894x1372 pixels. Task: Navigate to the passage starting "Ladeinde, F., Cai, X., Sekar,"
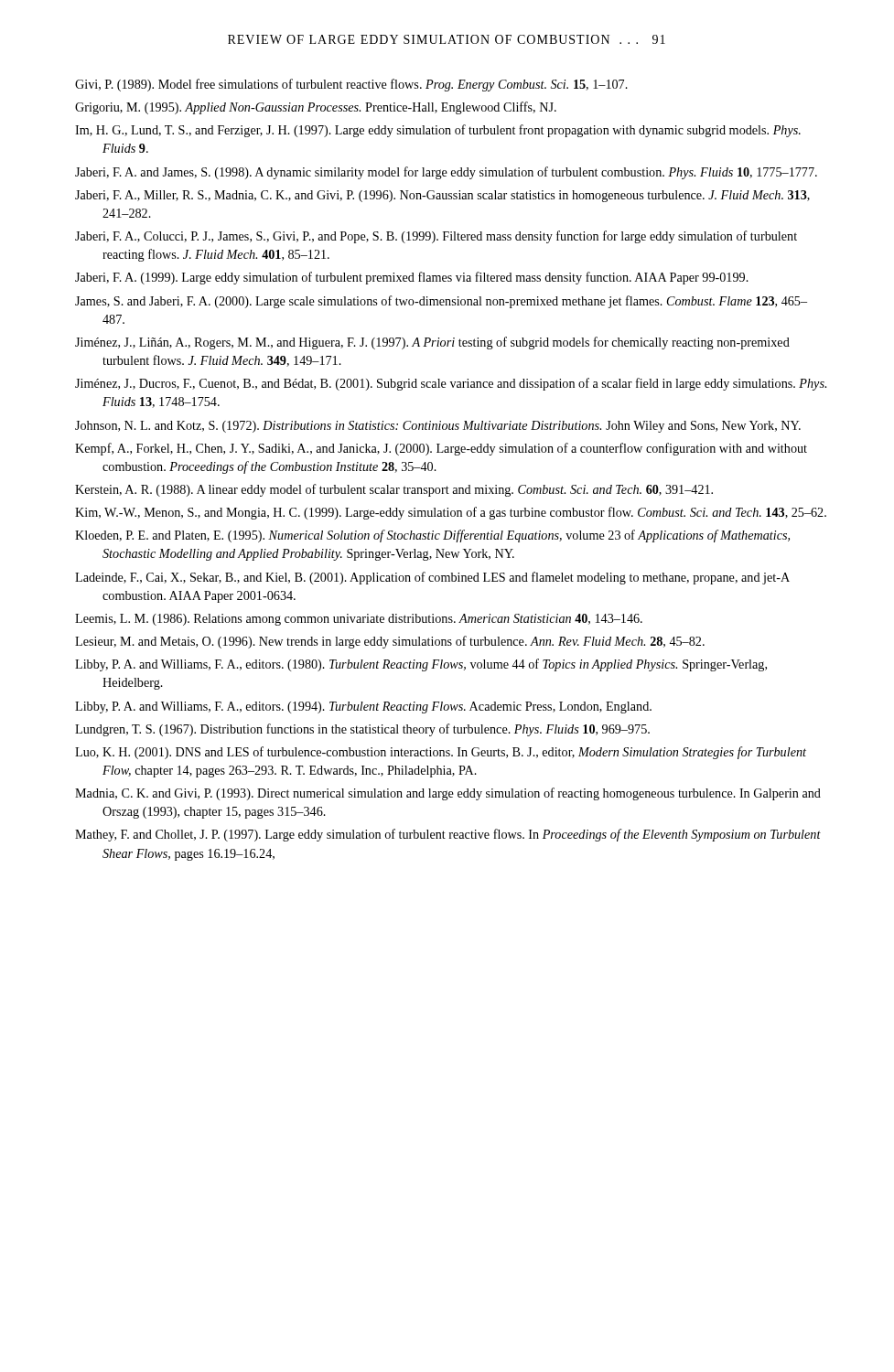tap(432, 586)
